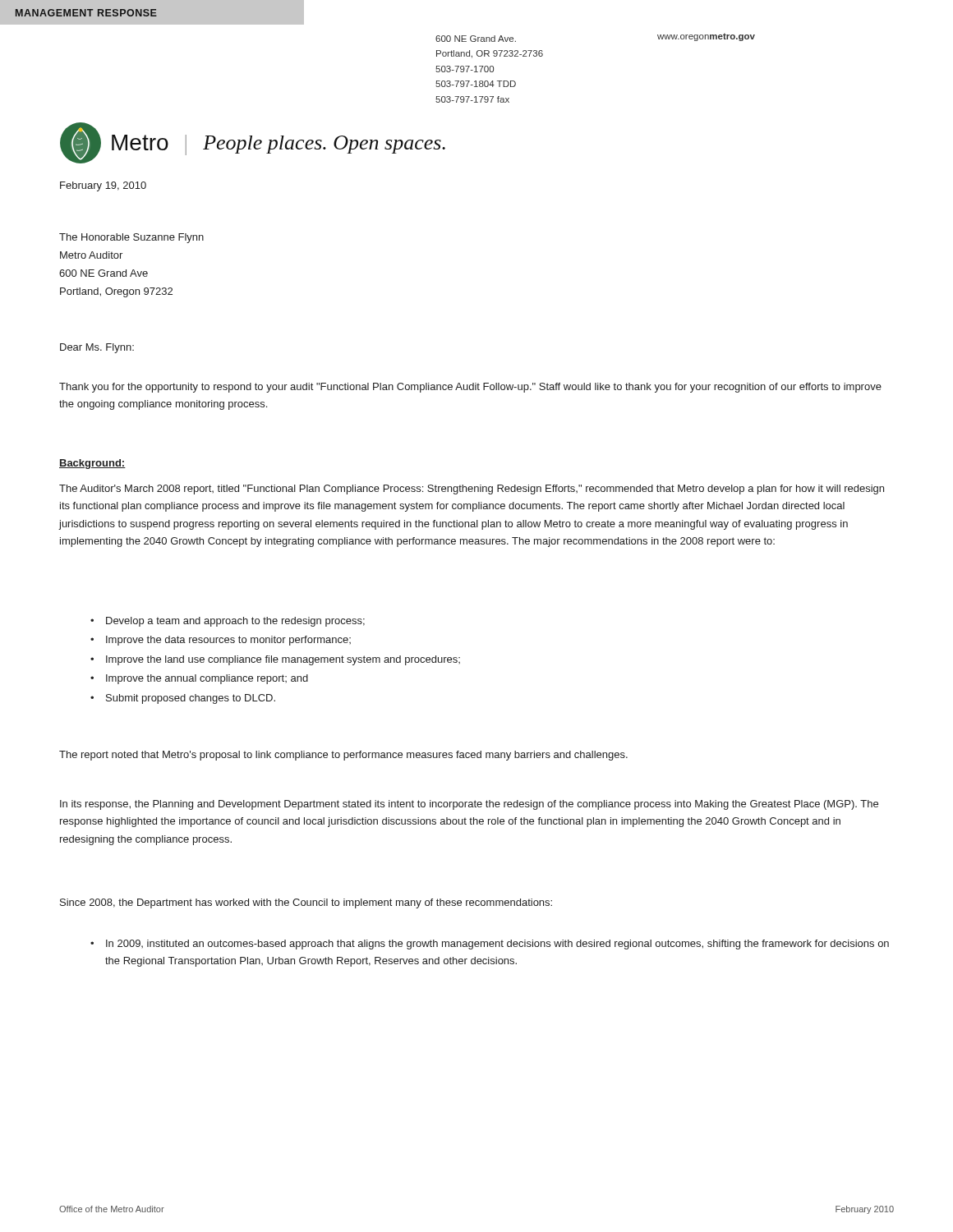Select the logo
The image size is (953, 1232).
tap(253, 143)
